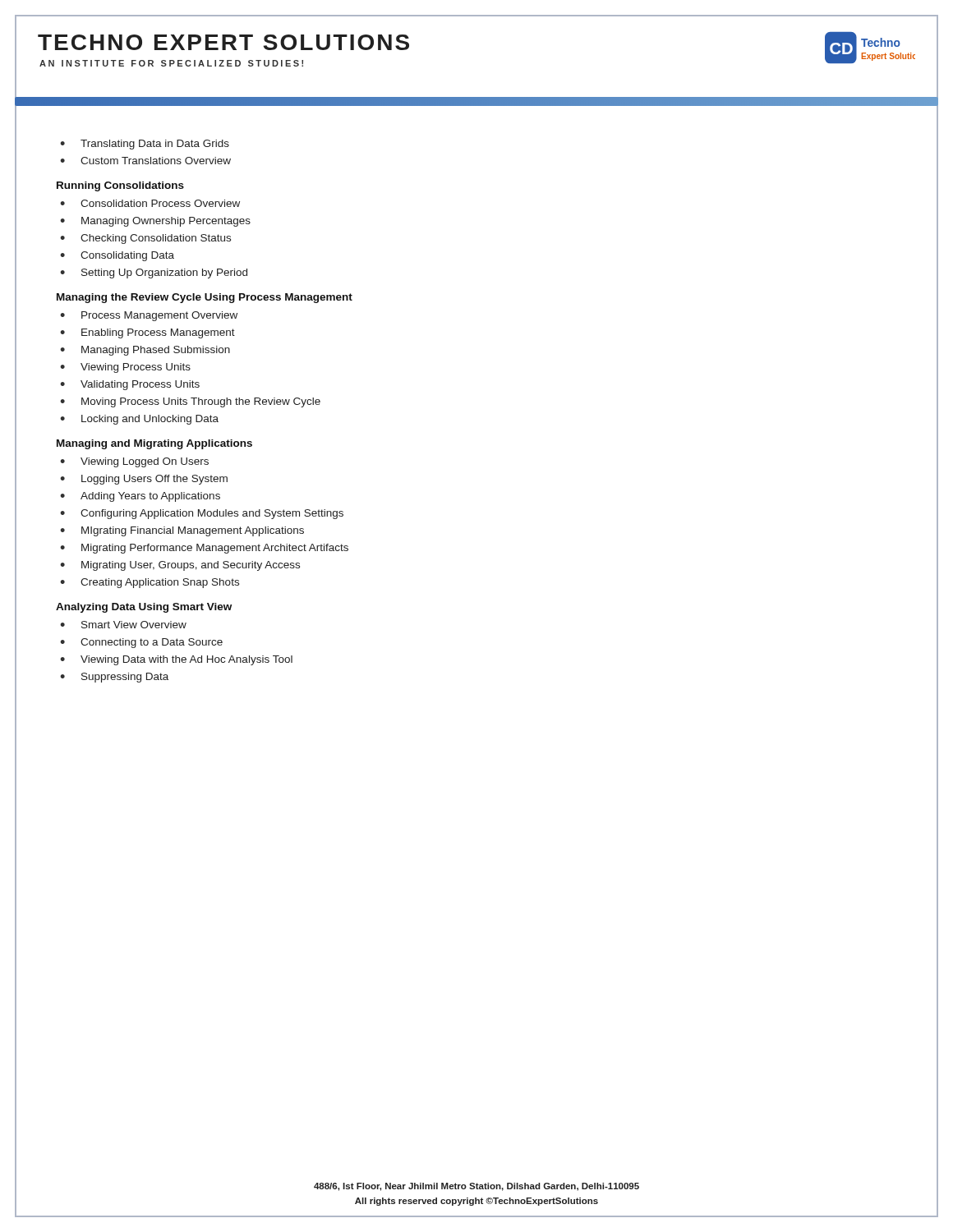Point to "Smart View Overview"

133,625
